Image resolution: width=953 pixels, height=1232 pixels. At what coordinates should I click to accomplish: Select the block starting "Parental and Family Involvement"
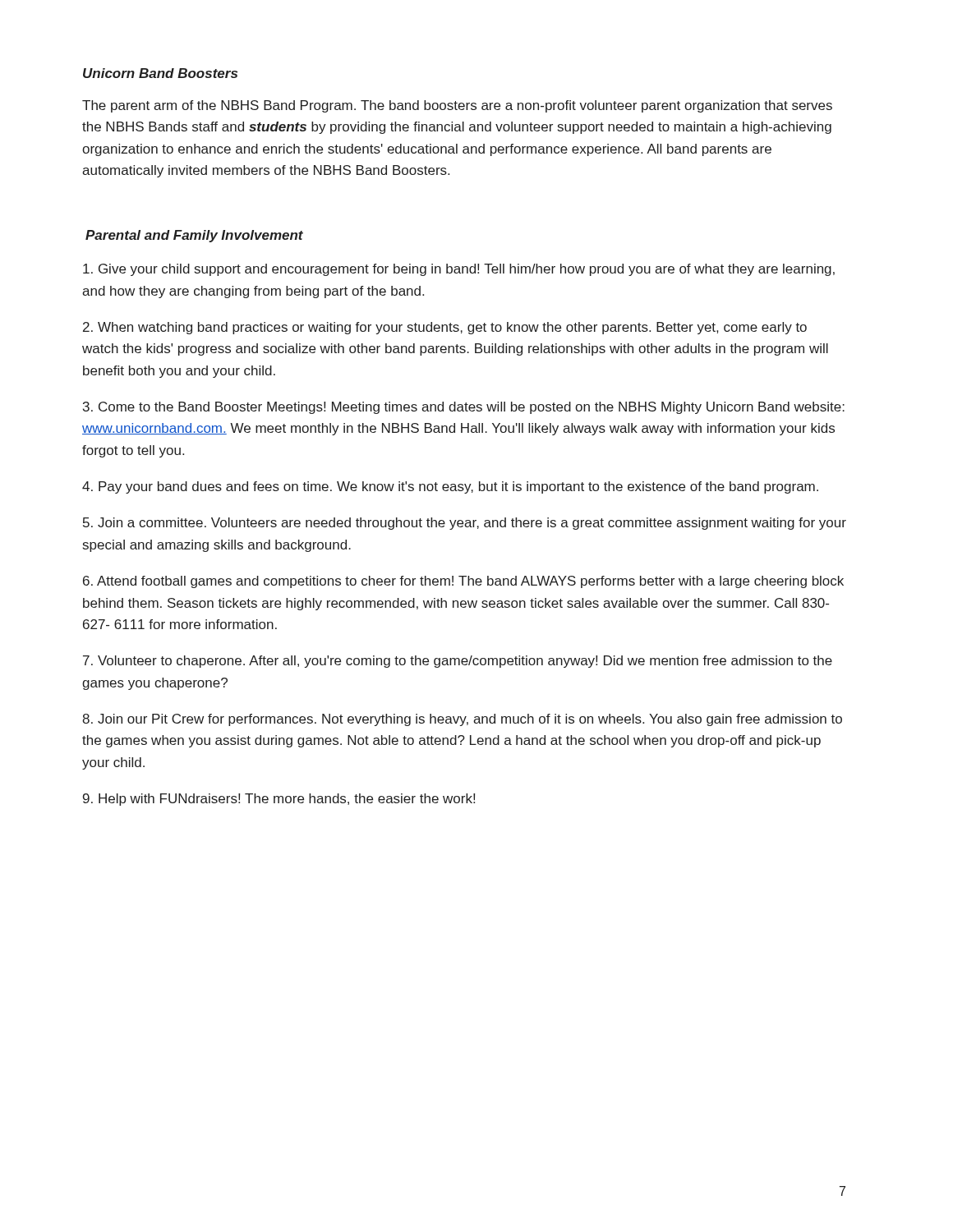tap(194, 236)
